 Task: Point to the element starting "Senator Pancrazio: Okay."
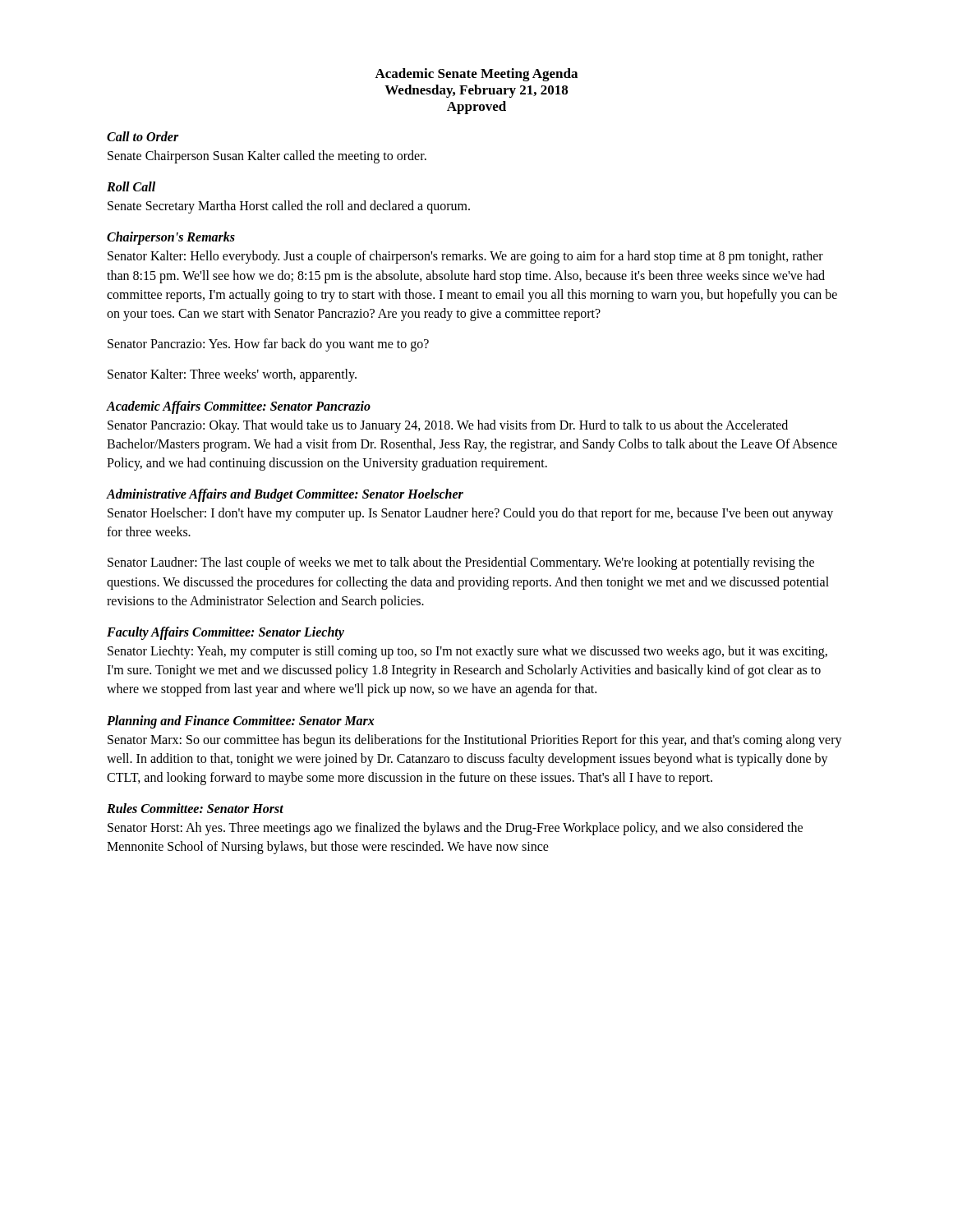coord(472,444)
